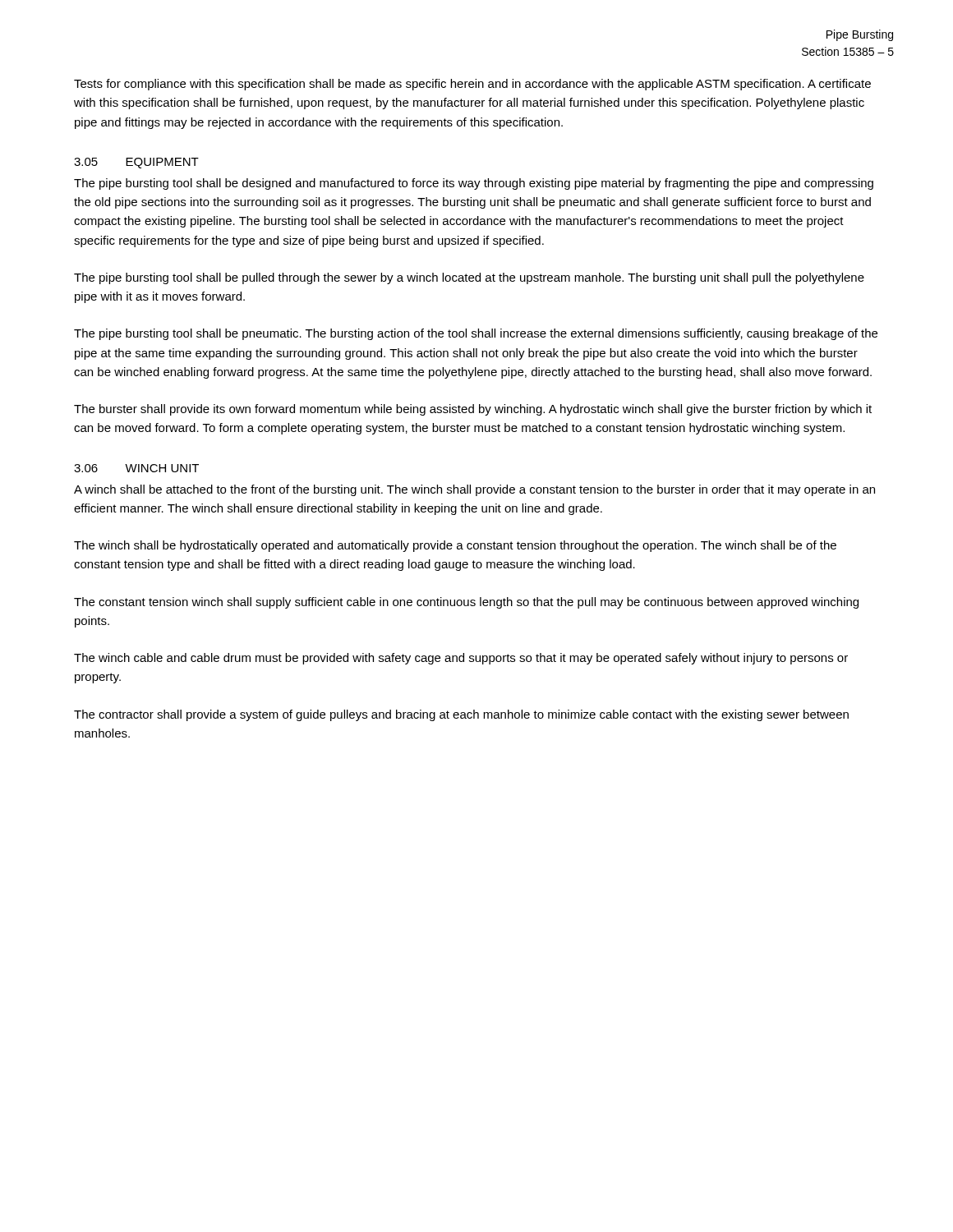Find the text block starting "The constant tension winch shall supply"
The image size is (953, 1232).
[467, 611]
